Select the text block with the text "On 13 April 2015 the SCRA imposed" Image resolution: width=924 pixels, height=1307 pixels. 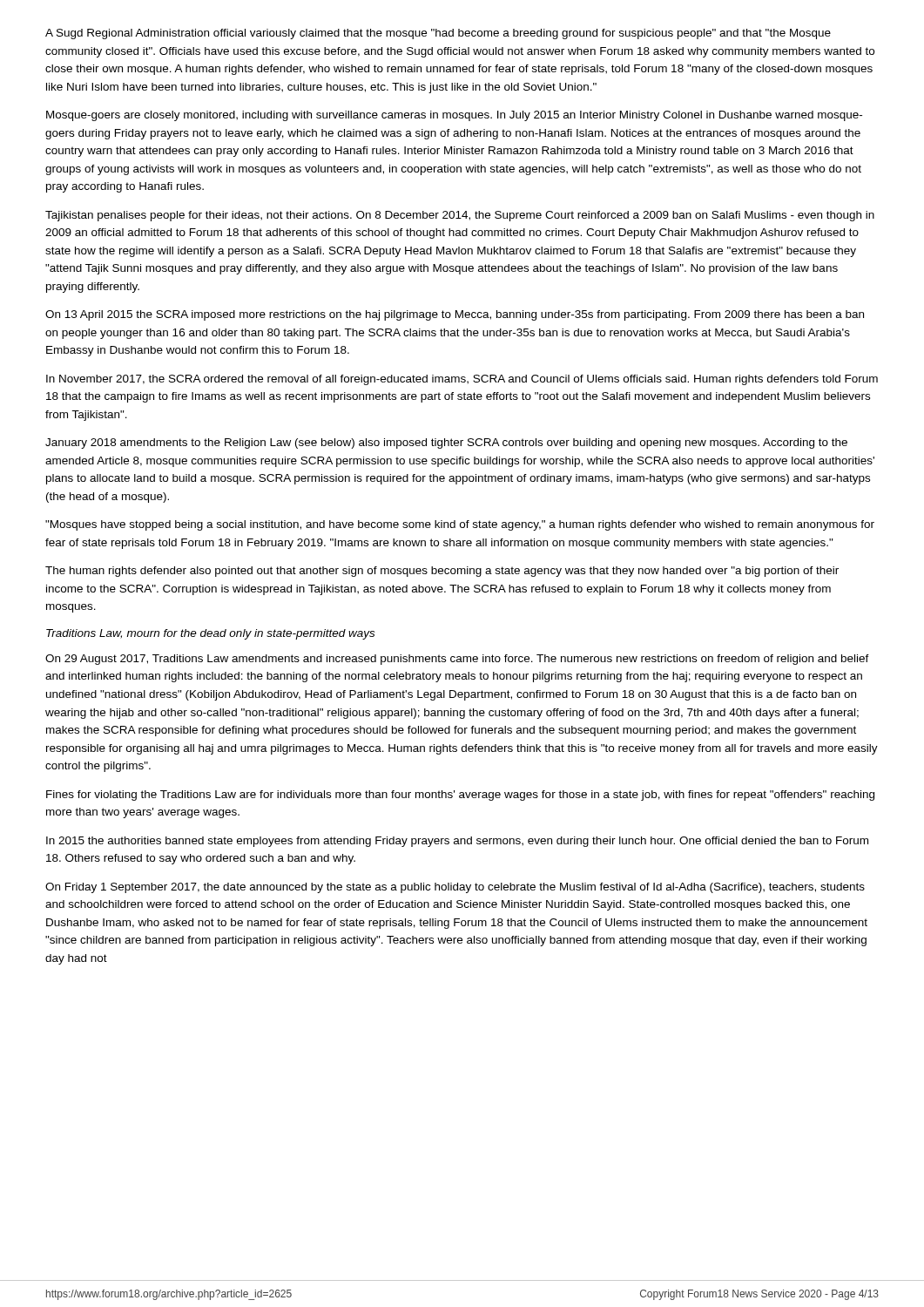[455, 332]
